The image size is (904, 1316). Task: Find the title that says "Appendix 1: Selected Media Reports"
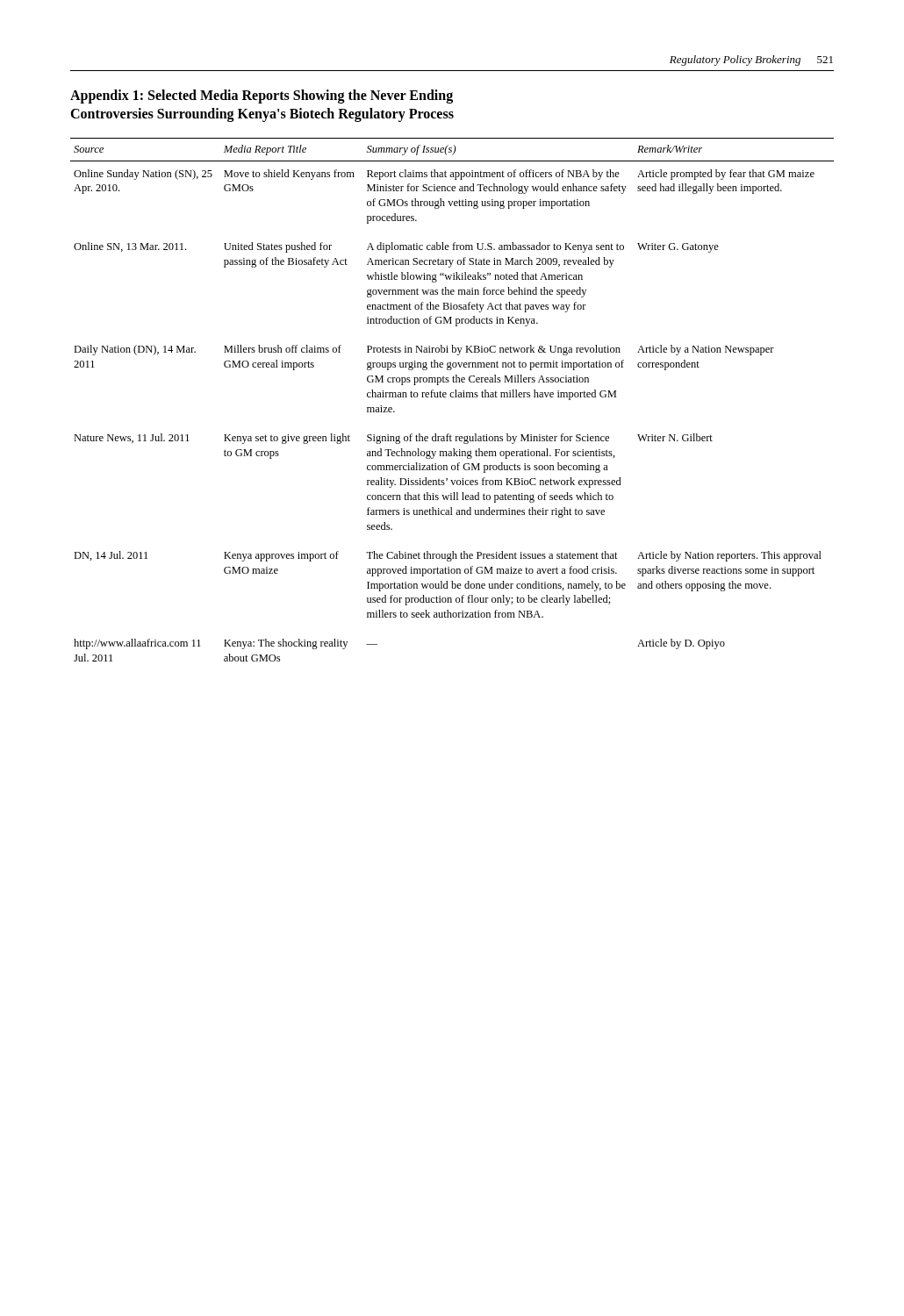coord(262,104)
